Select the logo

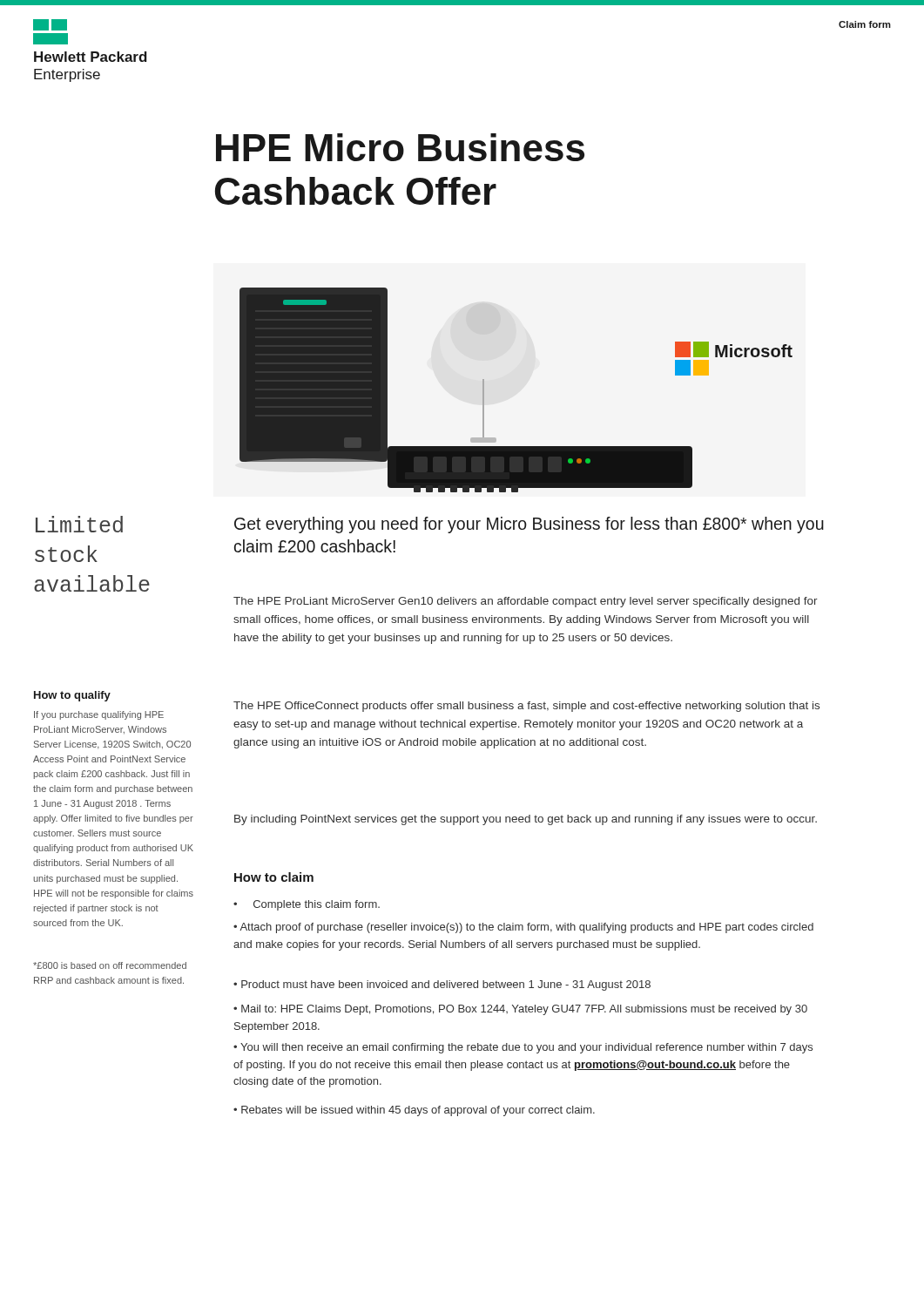[116, 52]
